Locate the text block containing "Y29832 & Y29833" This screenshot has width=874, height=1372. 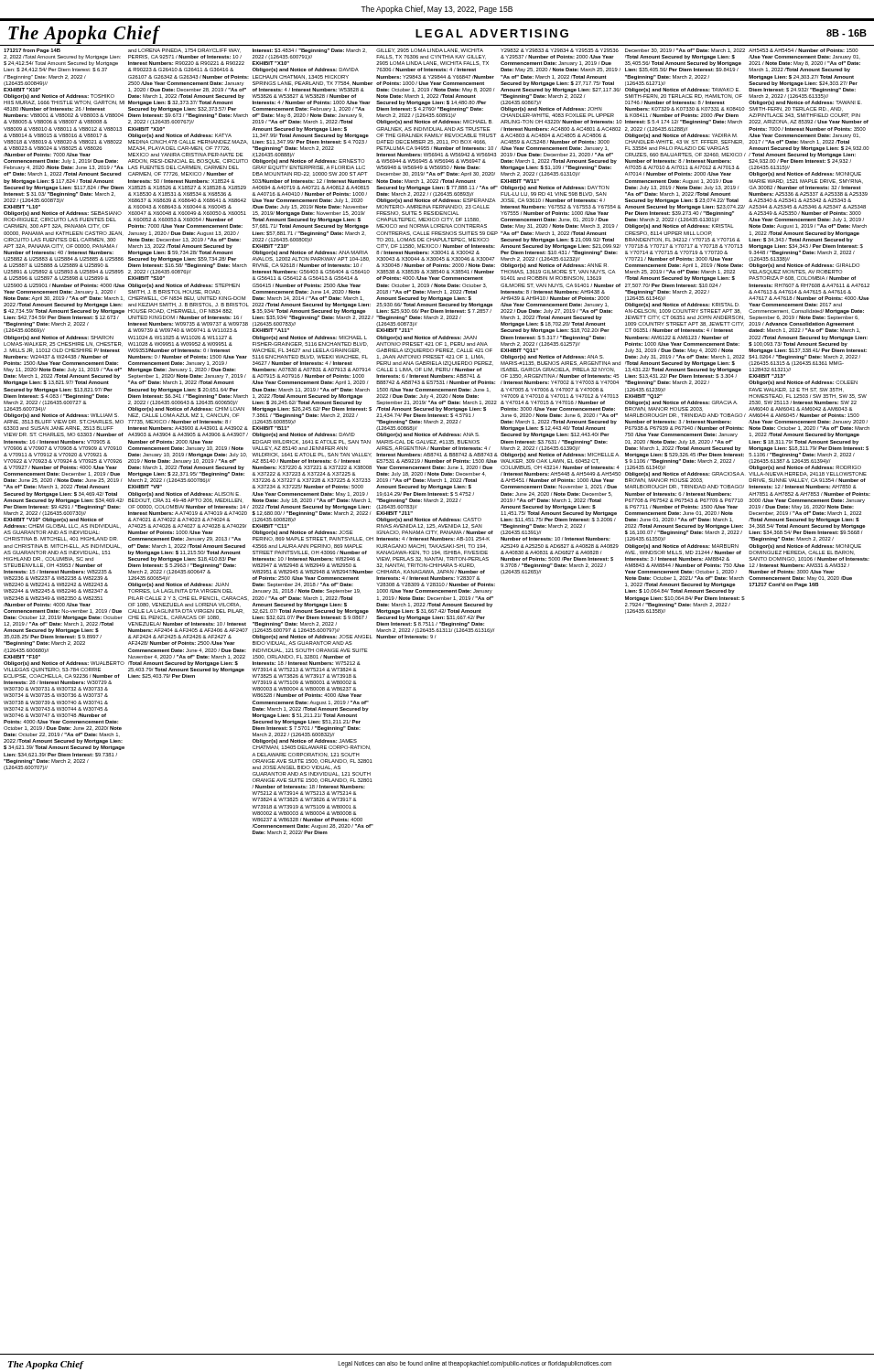coord(561,312)
